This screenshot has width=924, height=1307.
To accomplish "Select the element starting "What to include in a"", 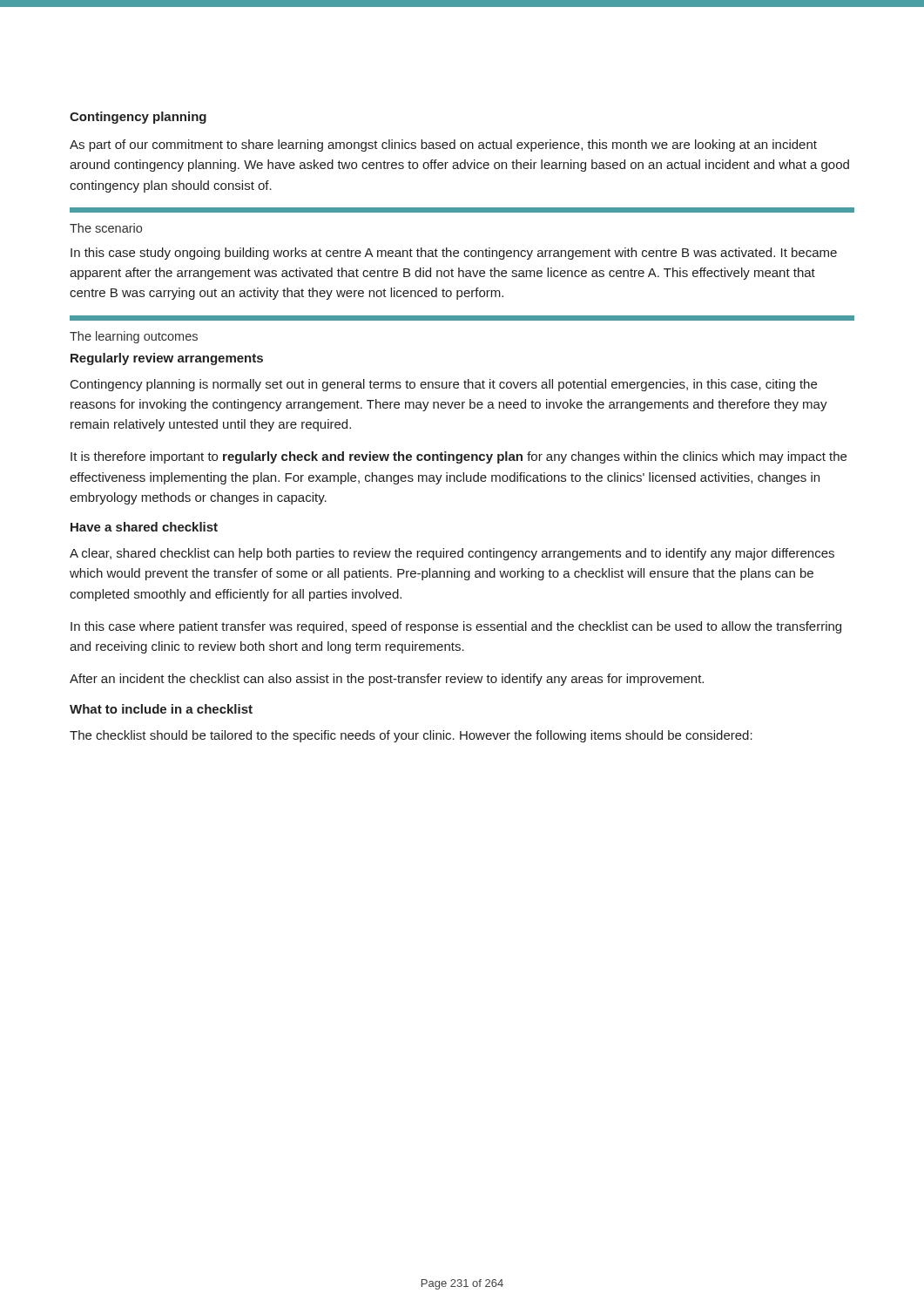I will tap(161, 708).
